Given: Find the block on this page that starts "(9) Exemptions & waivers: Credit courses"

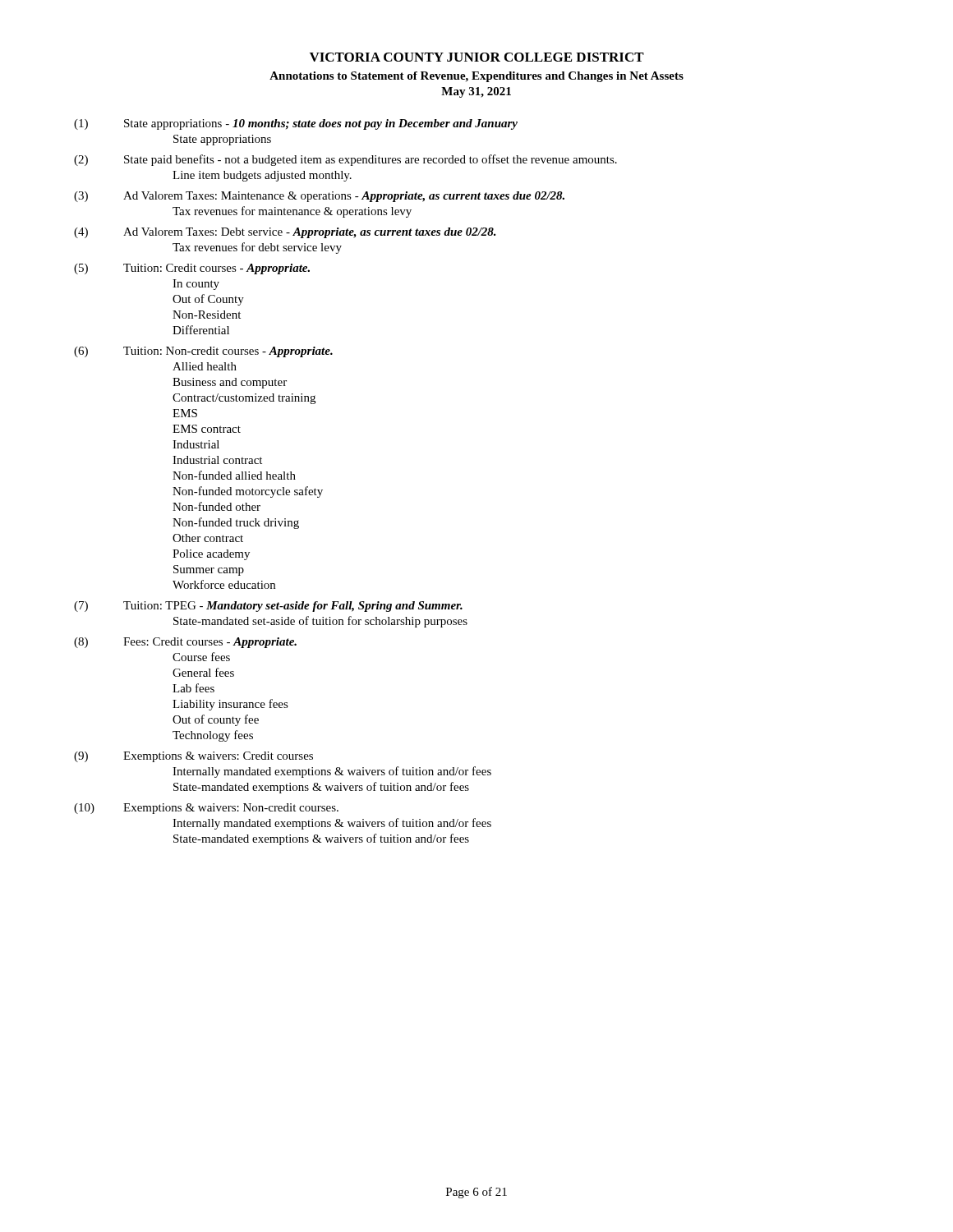Looking at the screenshot, I should 476,772.
